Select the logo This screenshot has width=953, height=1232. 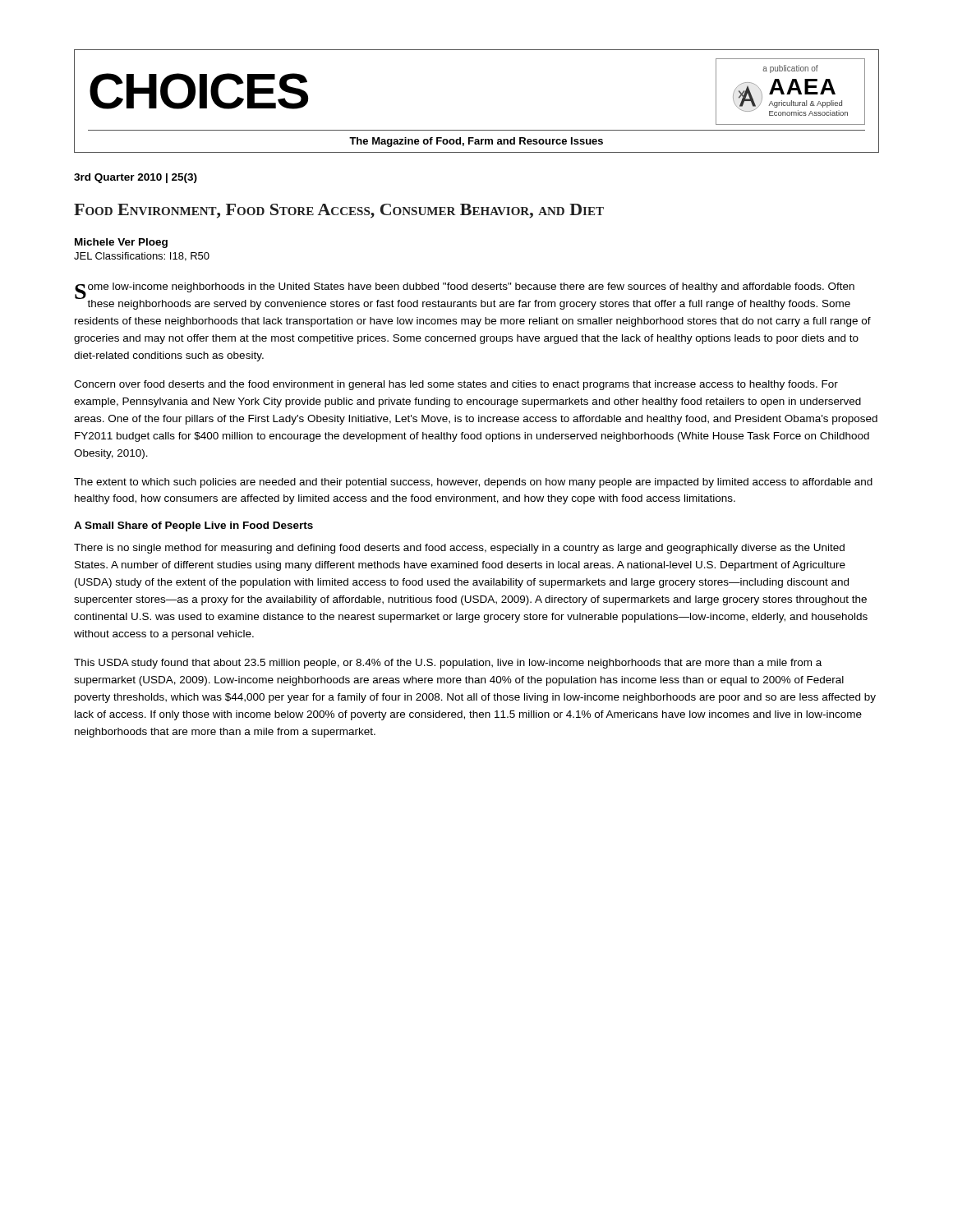pos(476,101)
